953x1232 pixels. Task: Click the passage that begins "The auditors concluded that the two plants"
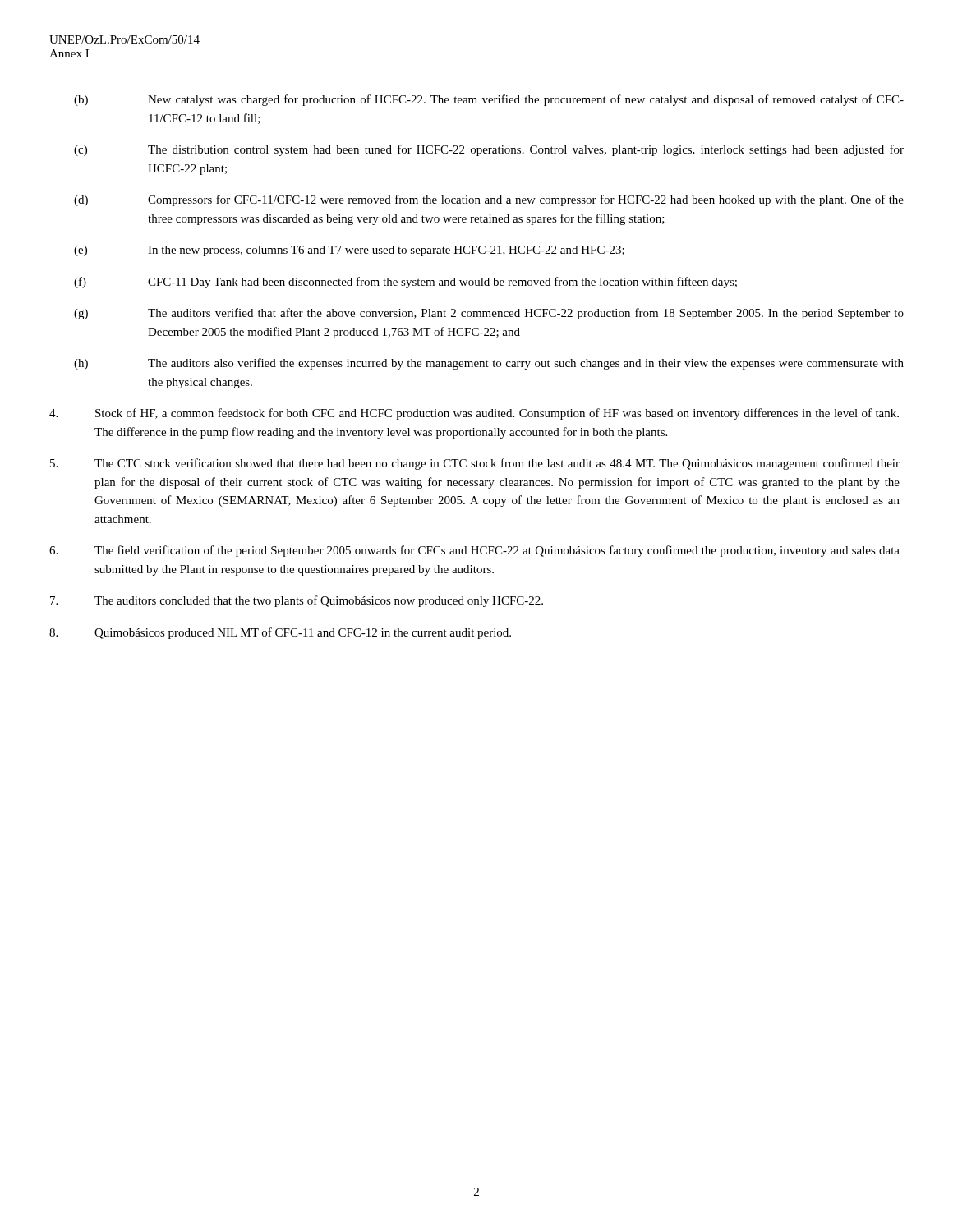coord(474,601)
